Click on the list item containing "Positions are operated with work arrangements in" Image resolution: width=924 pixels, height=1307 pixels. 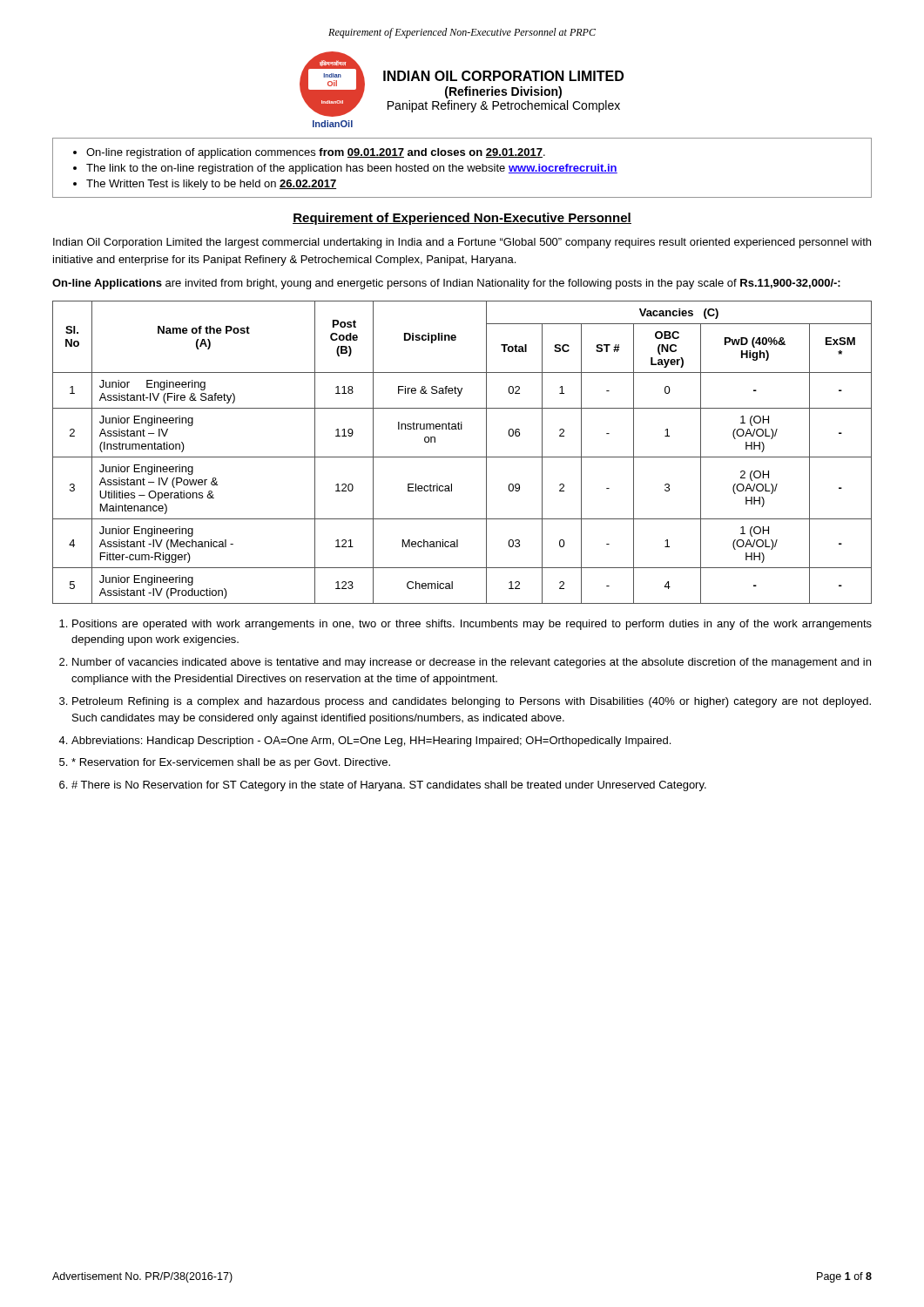click(x=472, y=631)
